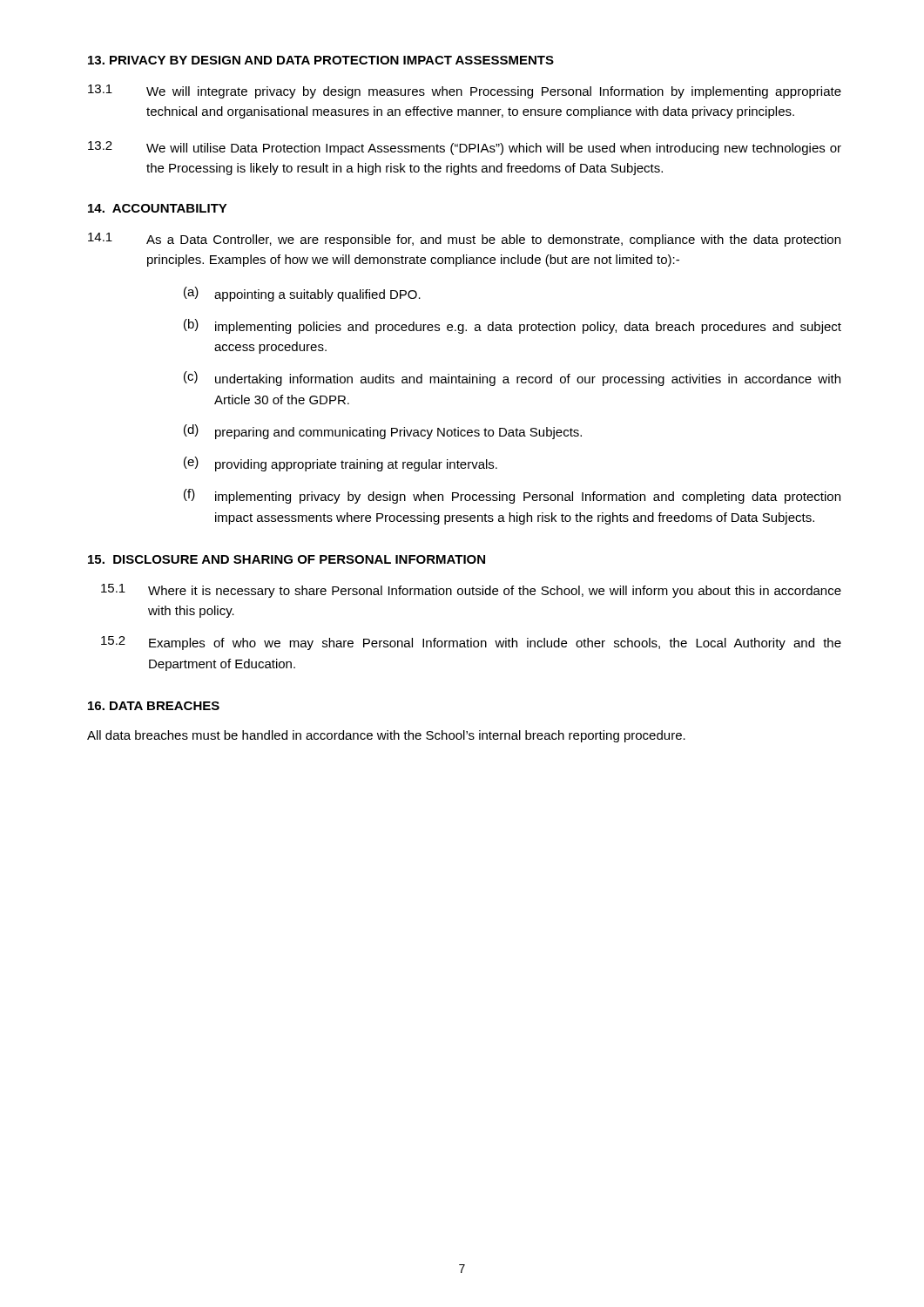
Task: Select the list item containing "(b) implementing policies and procedures e.g. a data"
Action: coord(512,336)
